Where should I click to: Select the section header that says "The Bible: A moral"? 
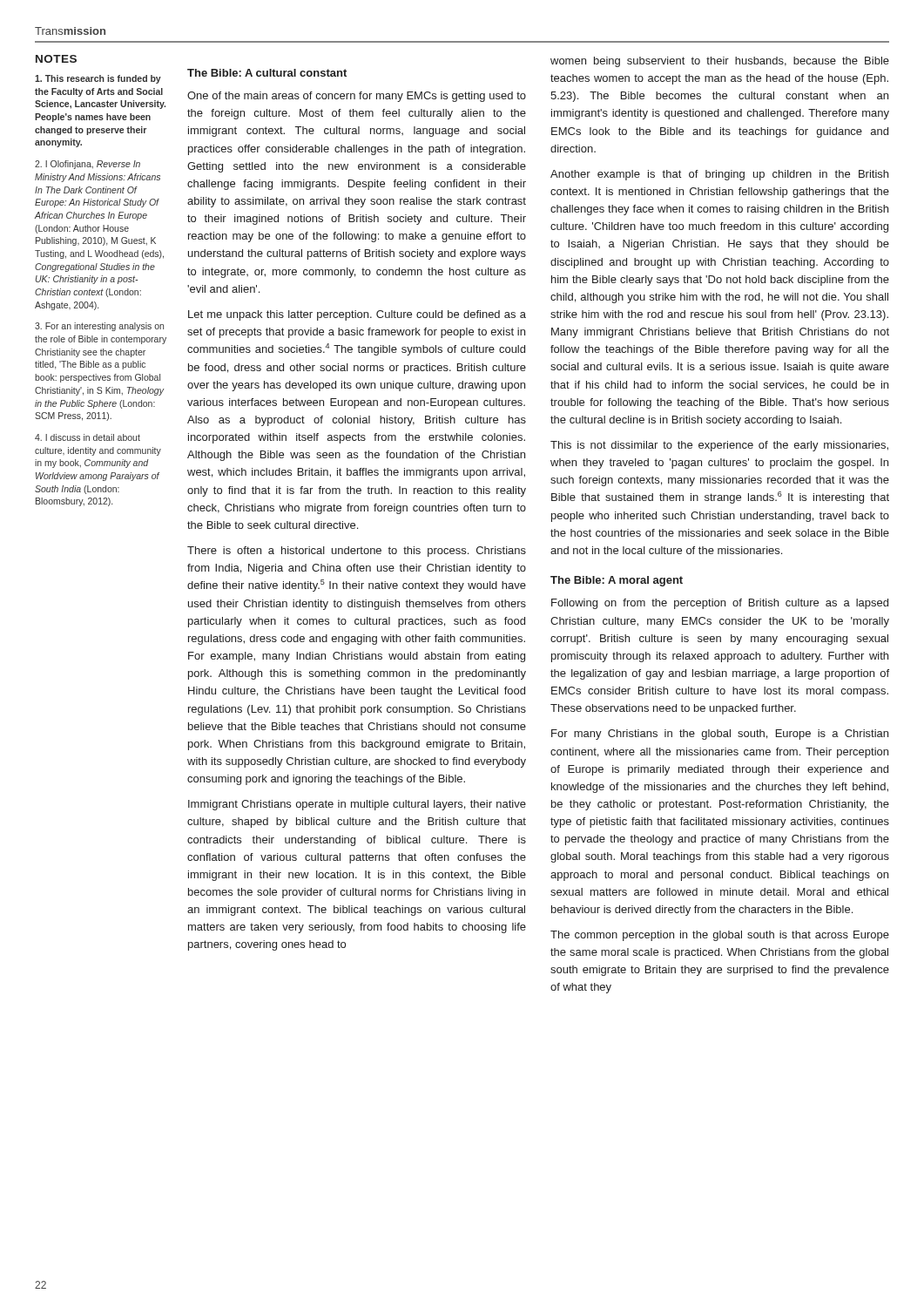click(x=617, y=580)
